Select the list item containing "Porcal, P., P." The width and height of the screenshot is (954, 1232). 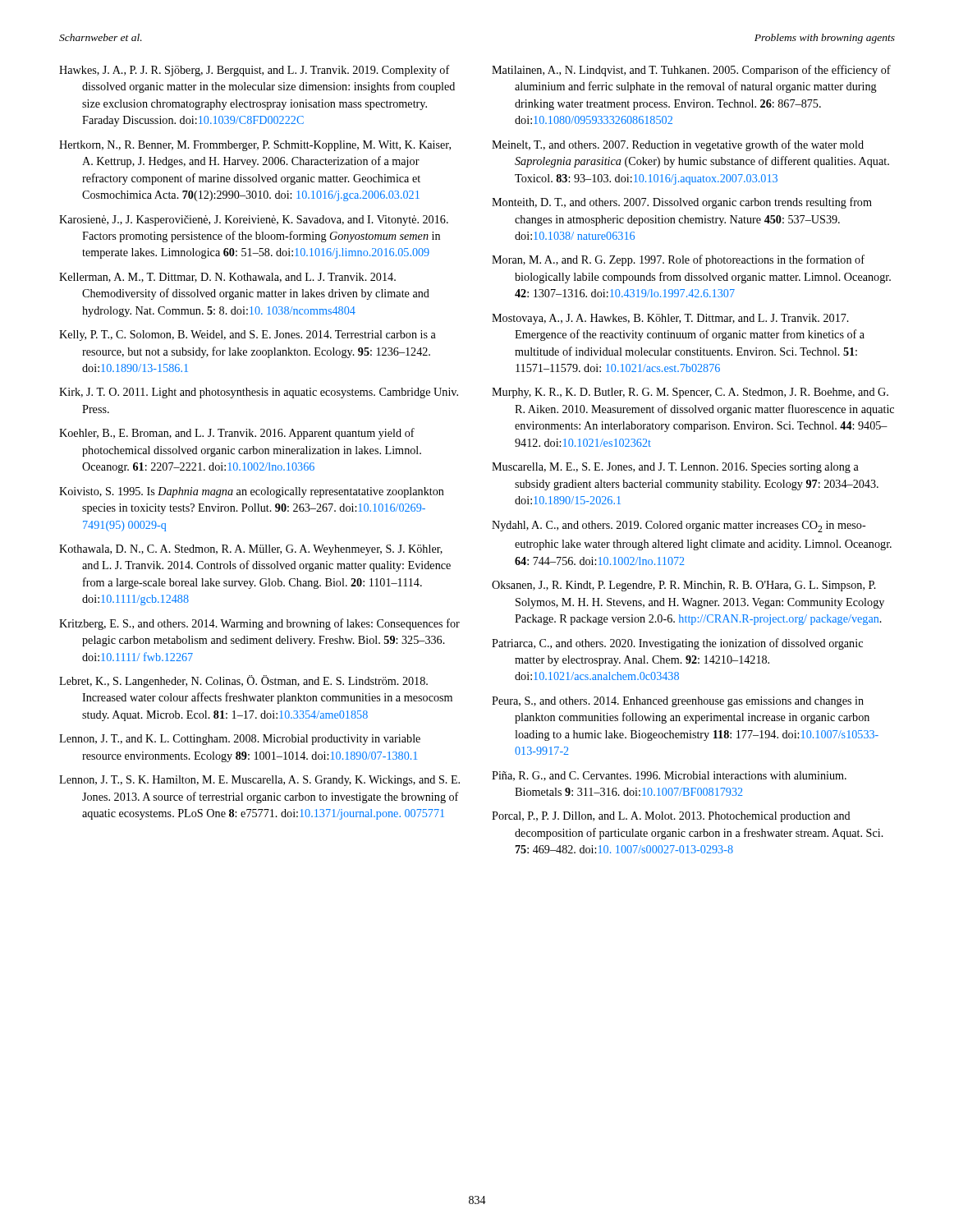point(688,833)
